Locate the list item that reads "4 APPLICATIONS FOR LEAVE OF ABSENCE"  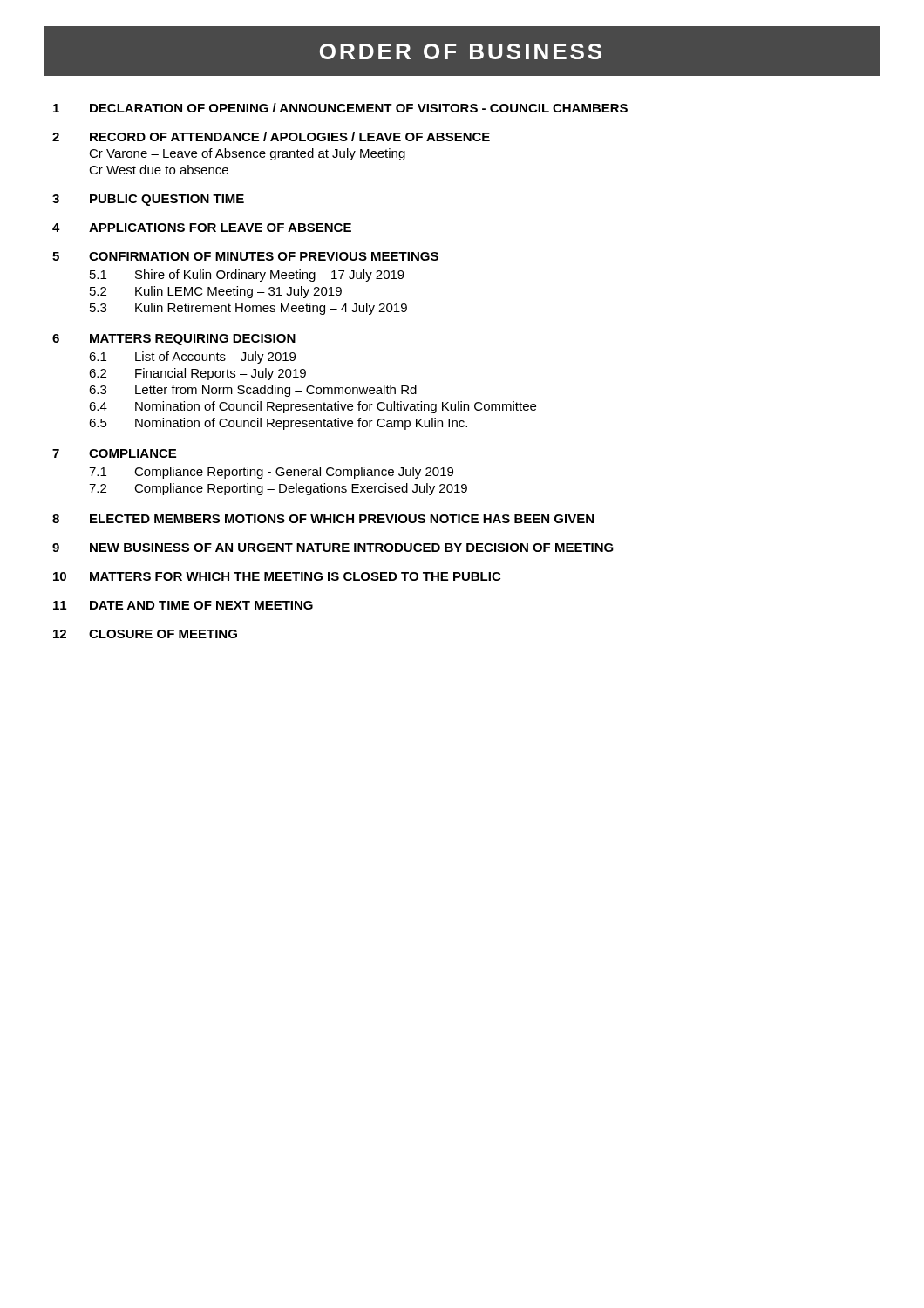click(x=202, y=228)
